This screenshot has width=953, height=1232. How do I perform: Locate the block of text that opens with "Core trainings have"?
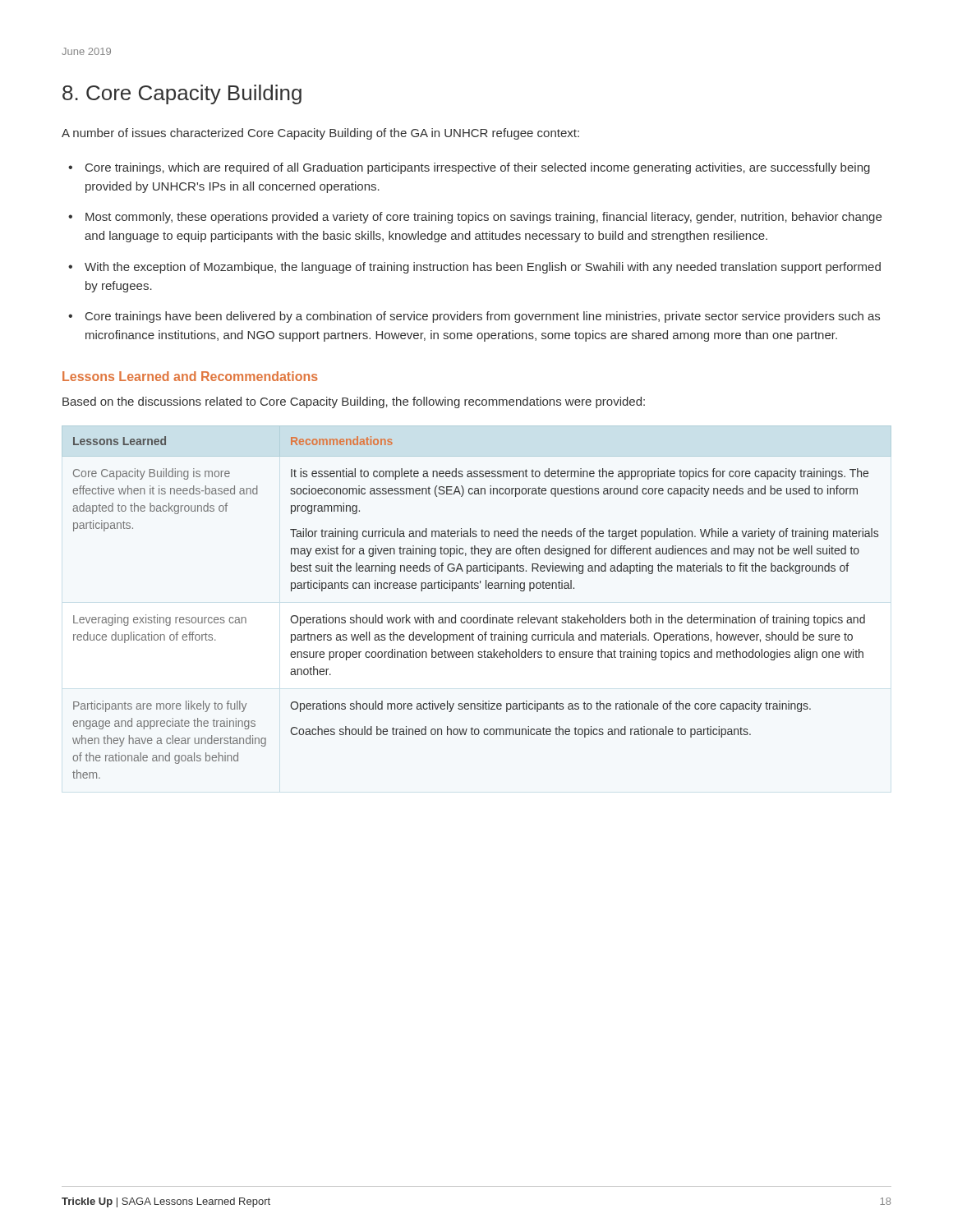(x=483, y=325)
